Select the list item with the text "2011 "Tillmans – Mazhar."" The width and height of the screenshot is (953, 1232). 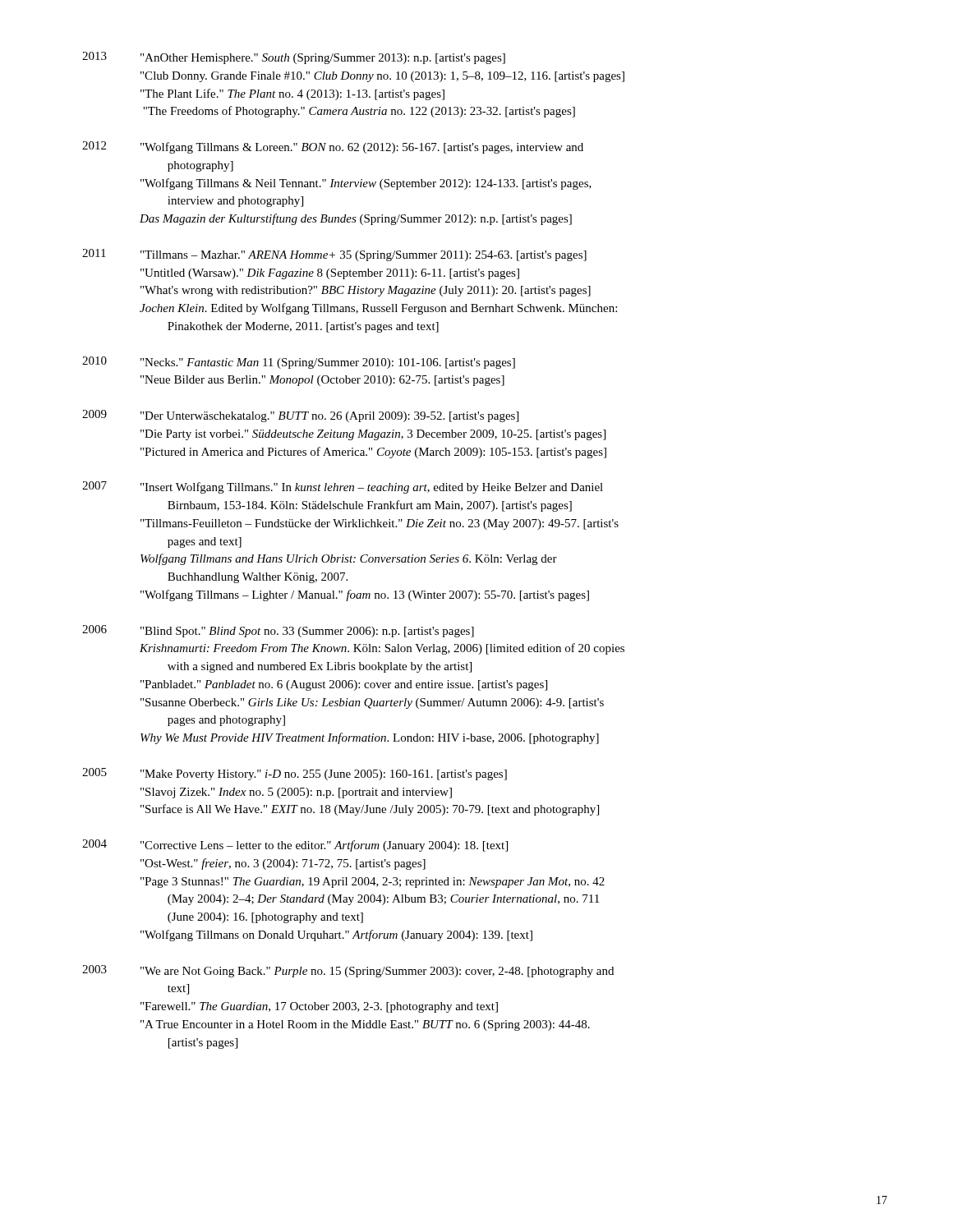pyautogui.click(x=485, y=291)
